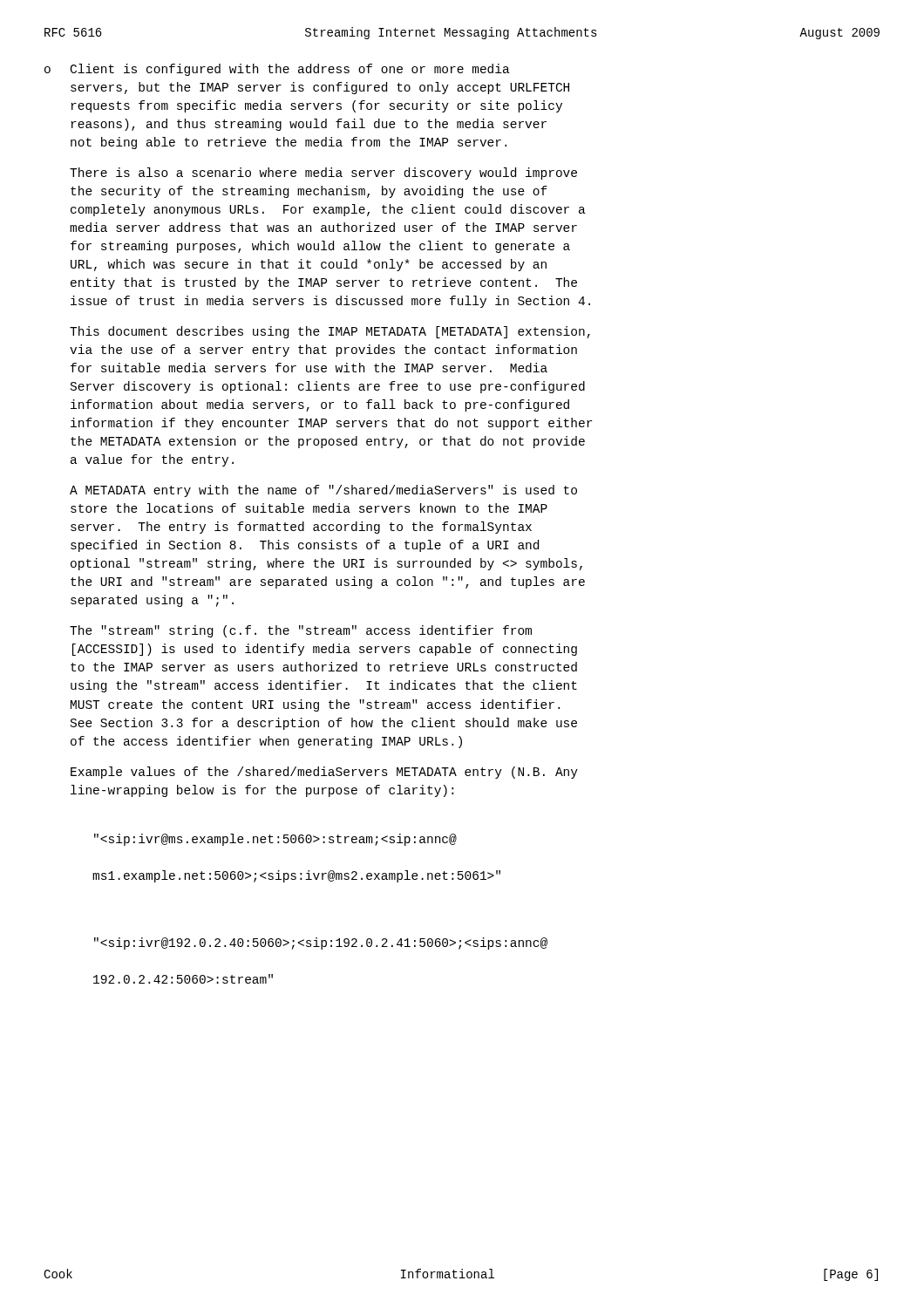The image size is (924, 1308).
Task: Point to the text block starting "o Client is configured"
Action: click(462, 107)
